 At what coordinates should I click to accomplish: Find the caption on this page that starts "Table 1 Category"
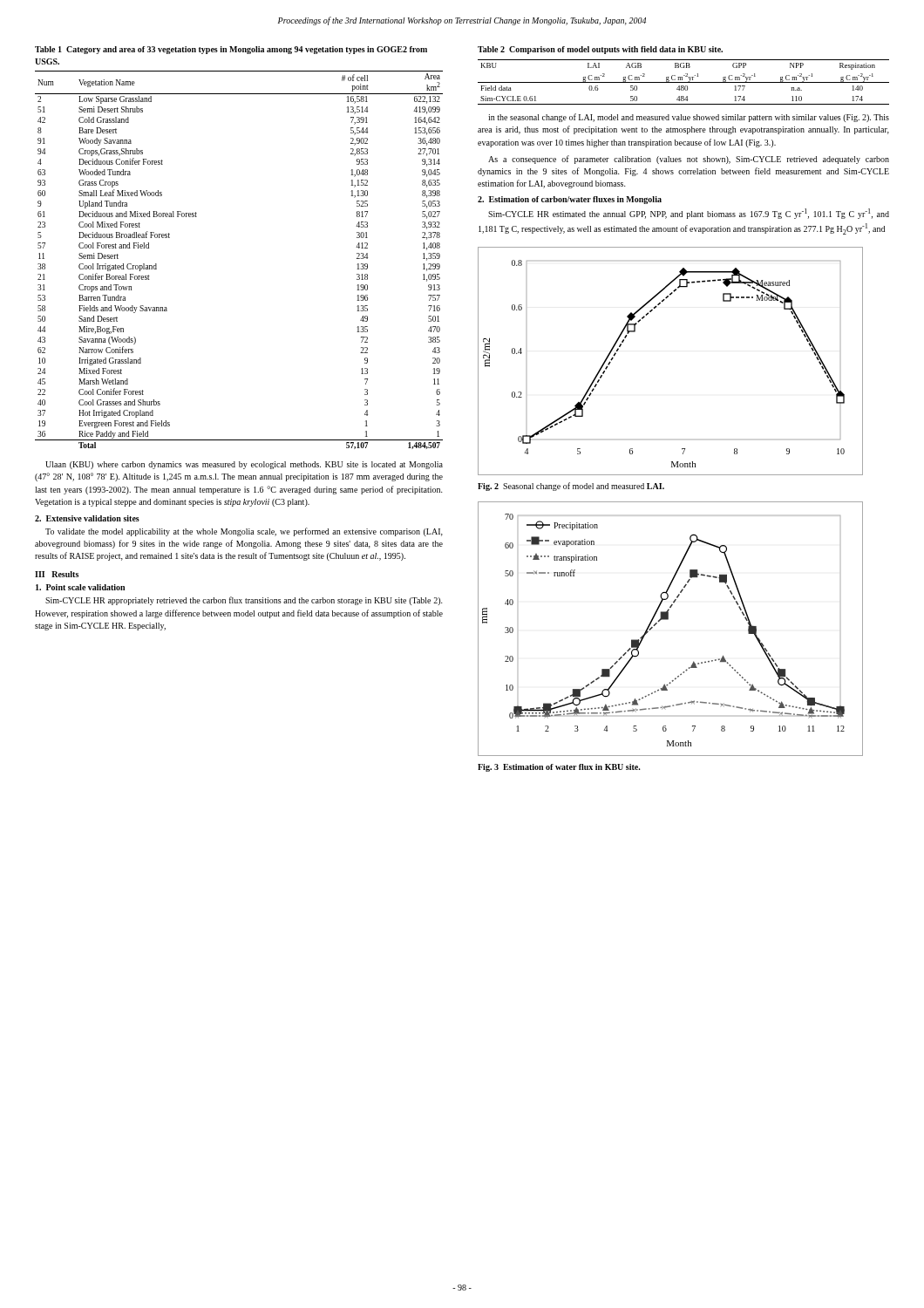[x=231, y=55]
